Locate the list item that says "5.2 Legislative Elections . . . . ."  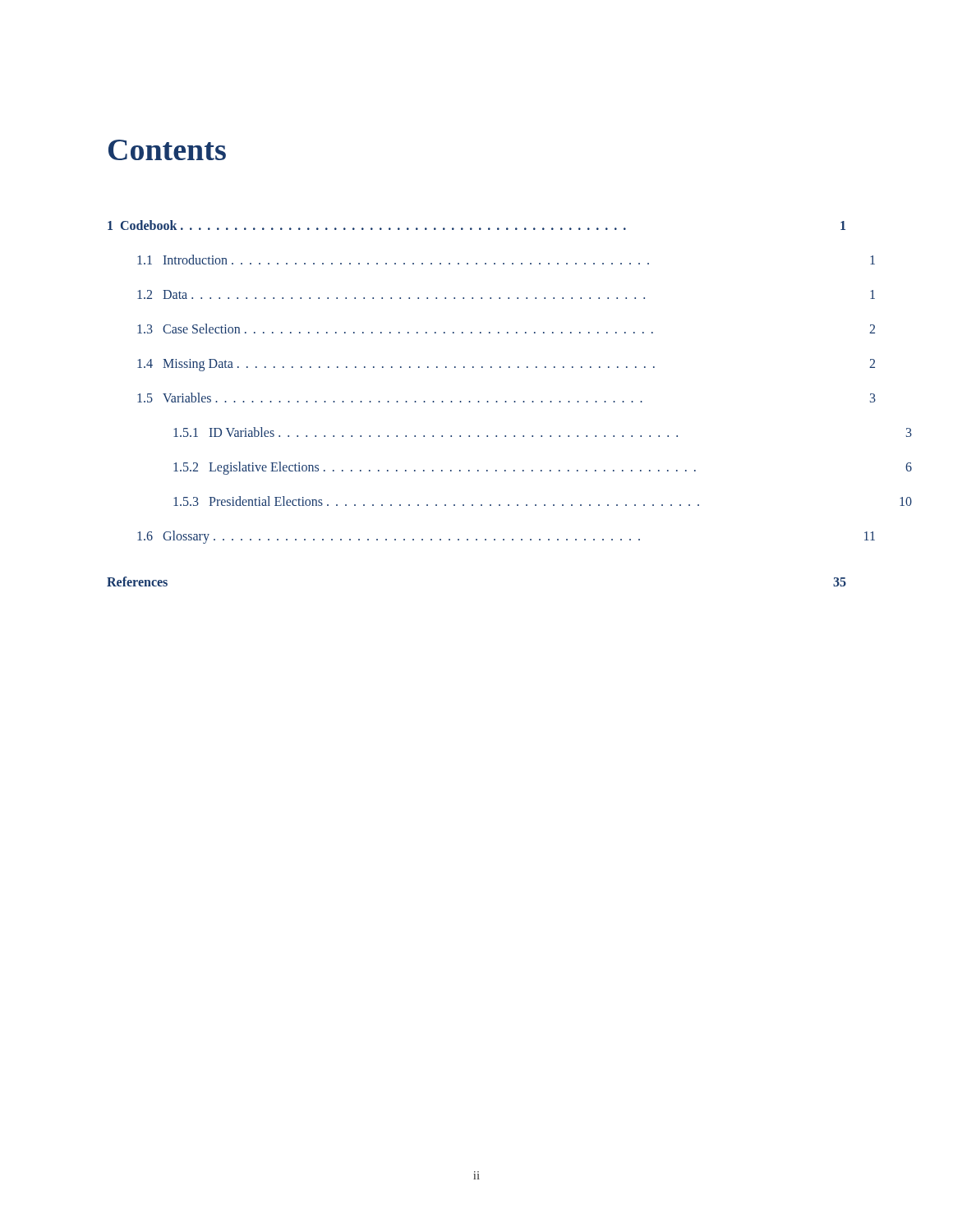476,467
